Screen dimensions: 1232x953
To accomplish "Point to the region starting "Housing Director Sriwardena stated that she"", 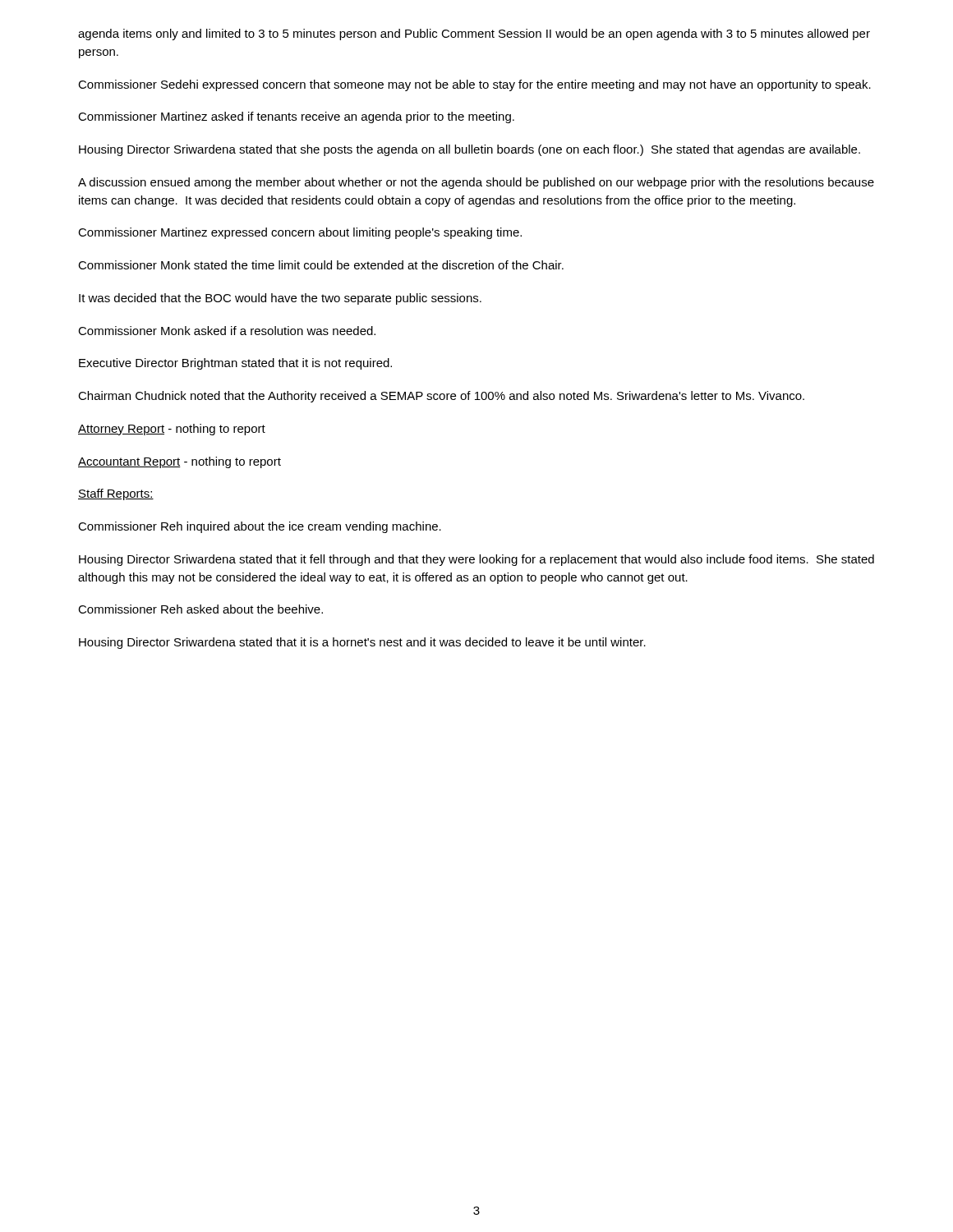I will point(470,149).
